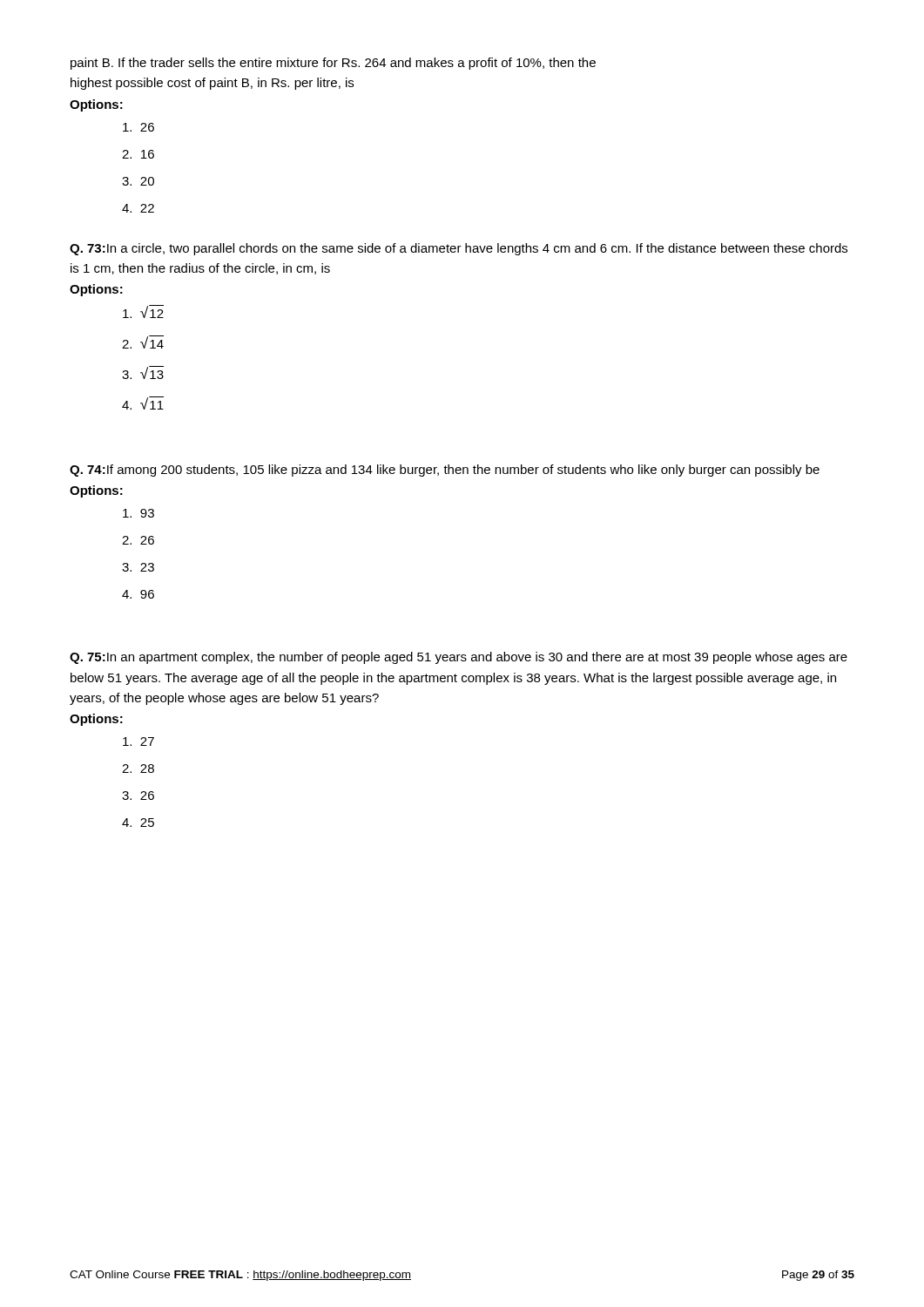Select the list item that reads "3. 20"
Viewport: 924px width, 1307px height.
(138, 180)
